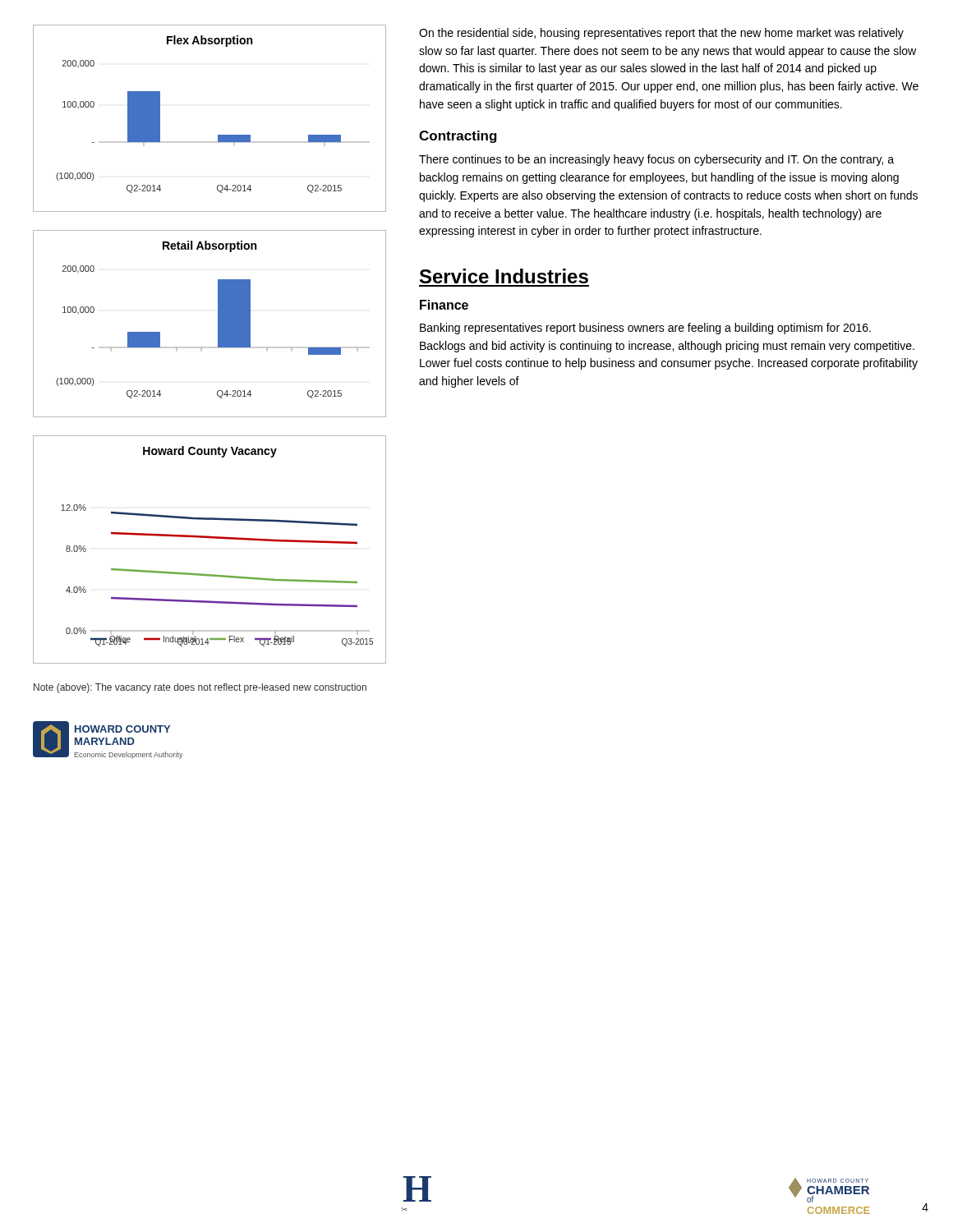The image size is (953, 1232).
Task: Select the element starting "There continues to be an"
Action: (x=670, y=196)
